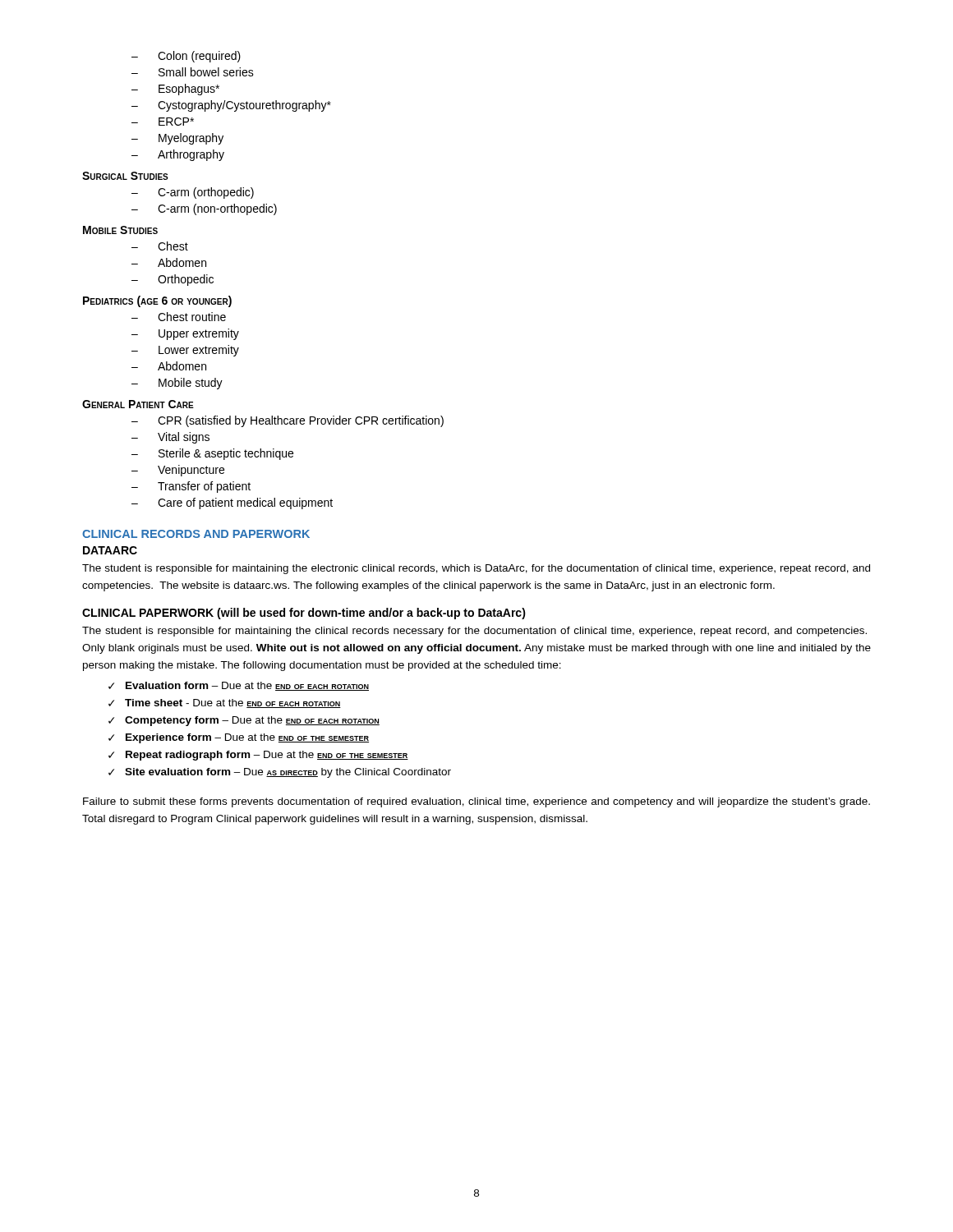
Task: Find the region starting "✓ Site evaluation form"
Action: click(279, 772)
